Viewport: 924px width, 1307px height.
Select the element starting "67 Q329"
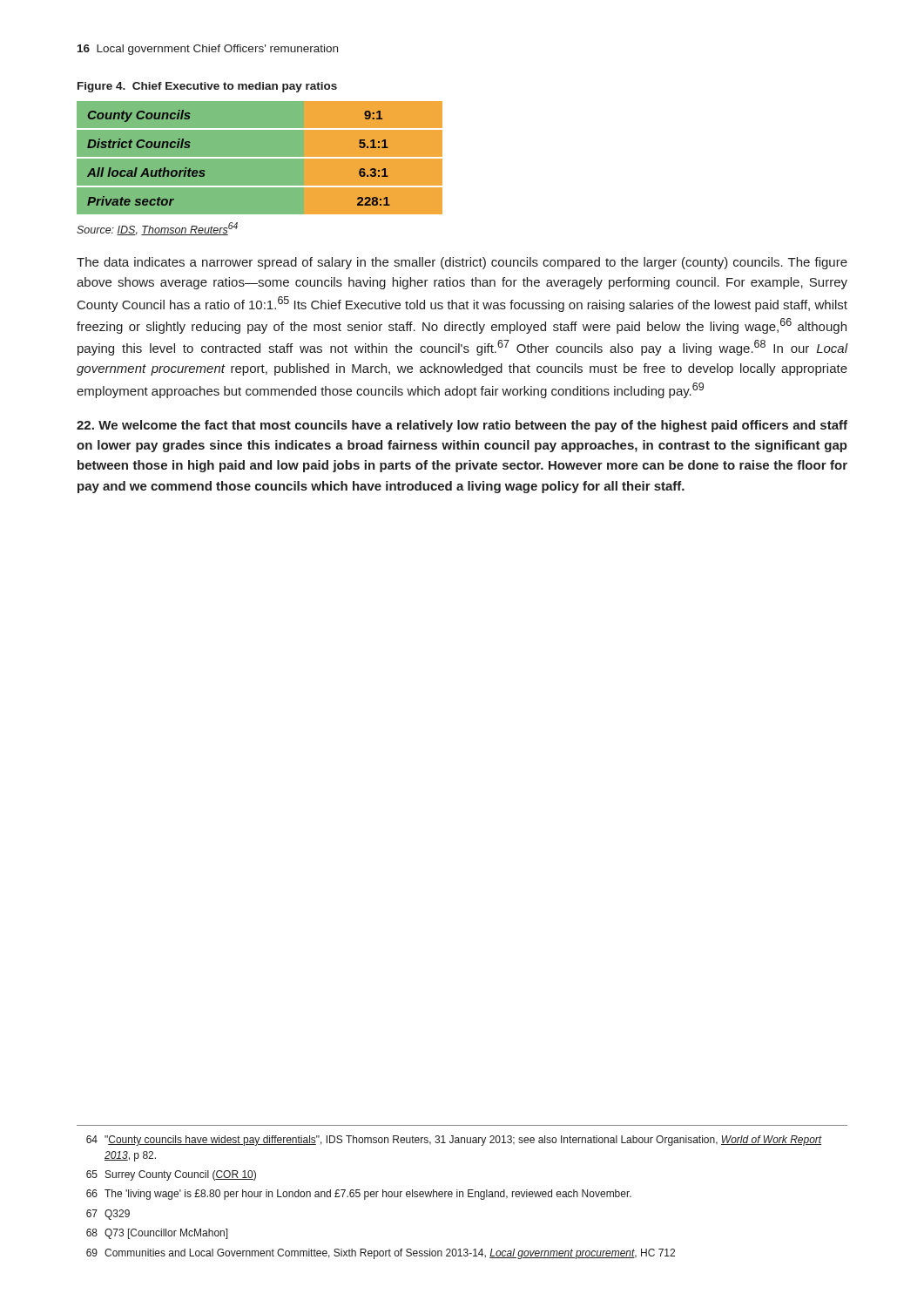108,1215
